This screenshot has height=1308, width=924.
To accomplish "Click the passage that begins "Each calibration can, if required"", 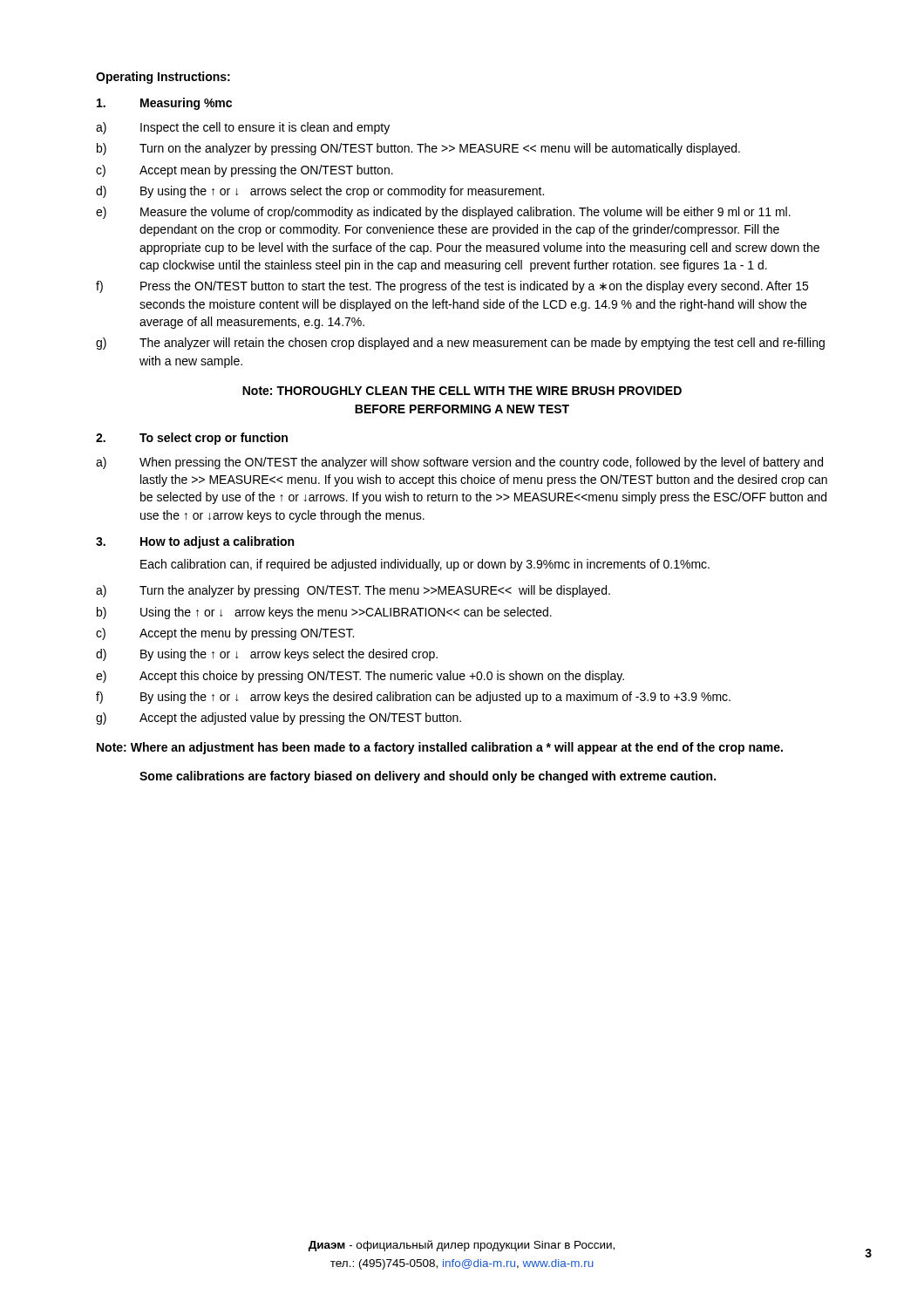I will 425,564.
